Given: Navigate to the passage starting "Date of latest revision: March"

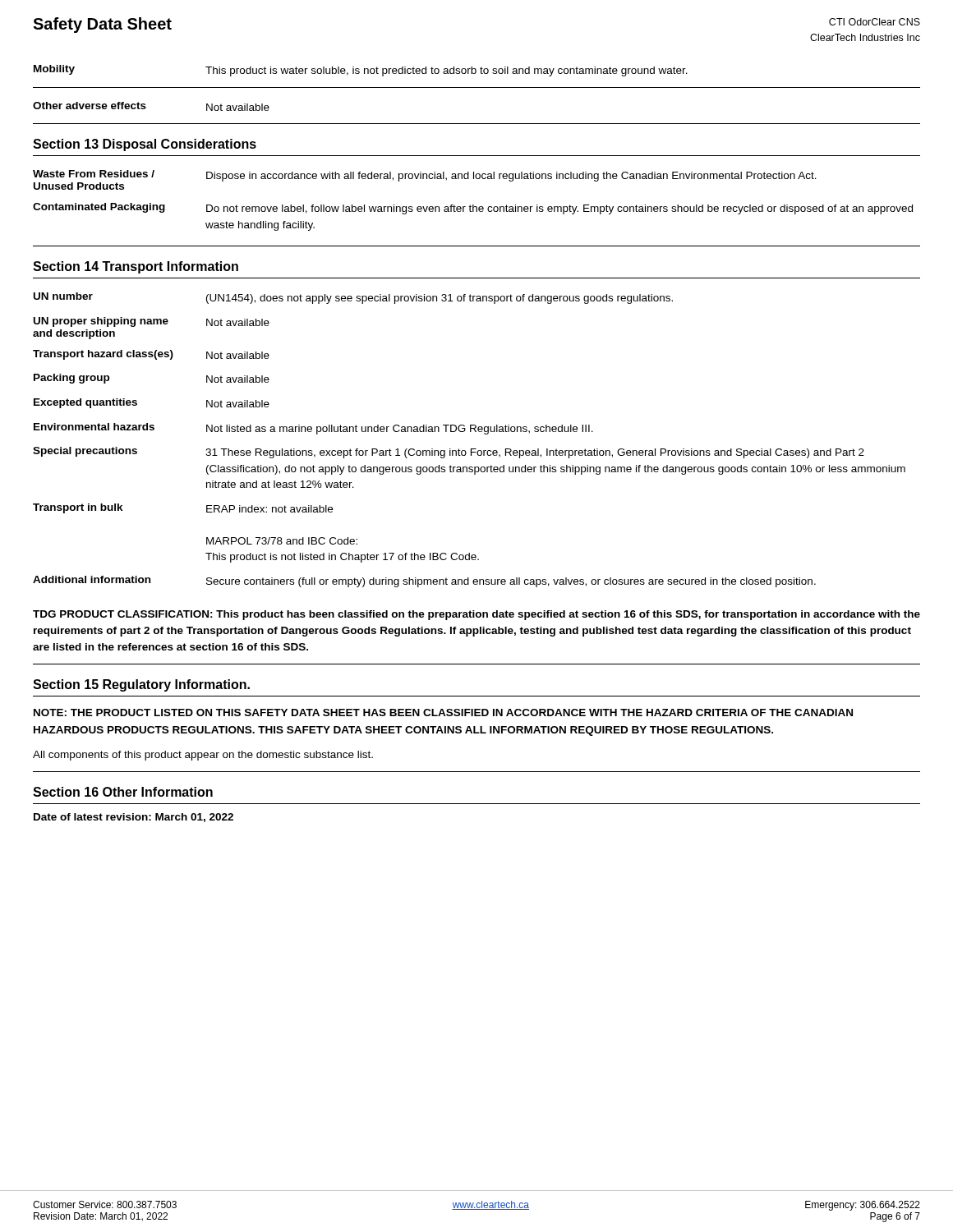Looking at the screenshot, I should [x=133, y=817].
